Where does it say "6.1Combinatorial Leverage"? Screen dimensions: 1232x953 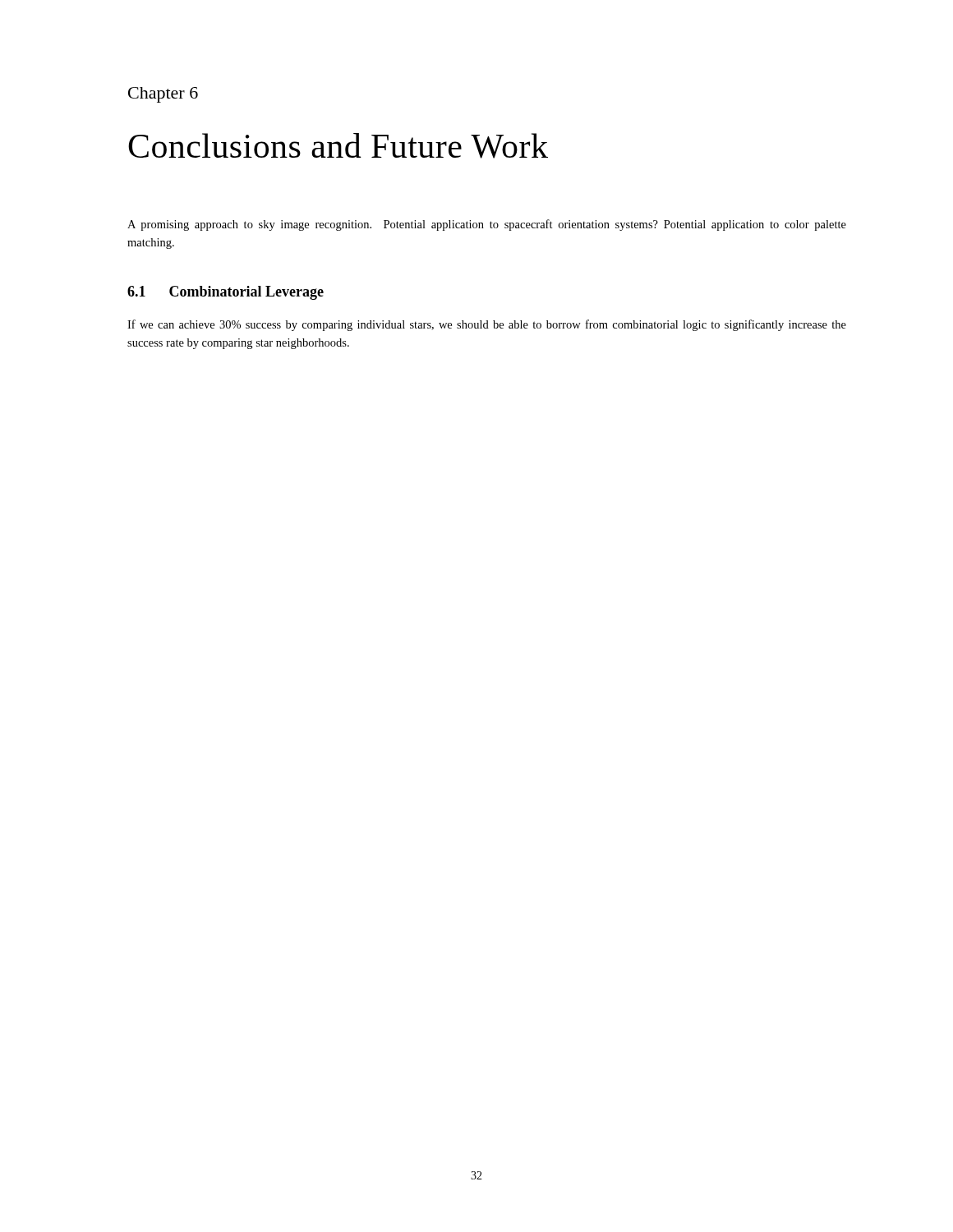click(x=225, y=292)
